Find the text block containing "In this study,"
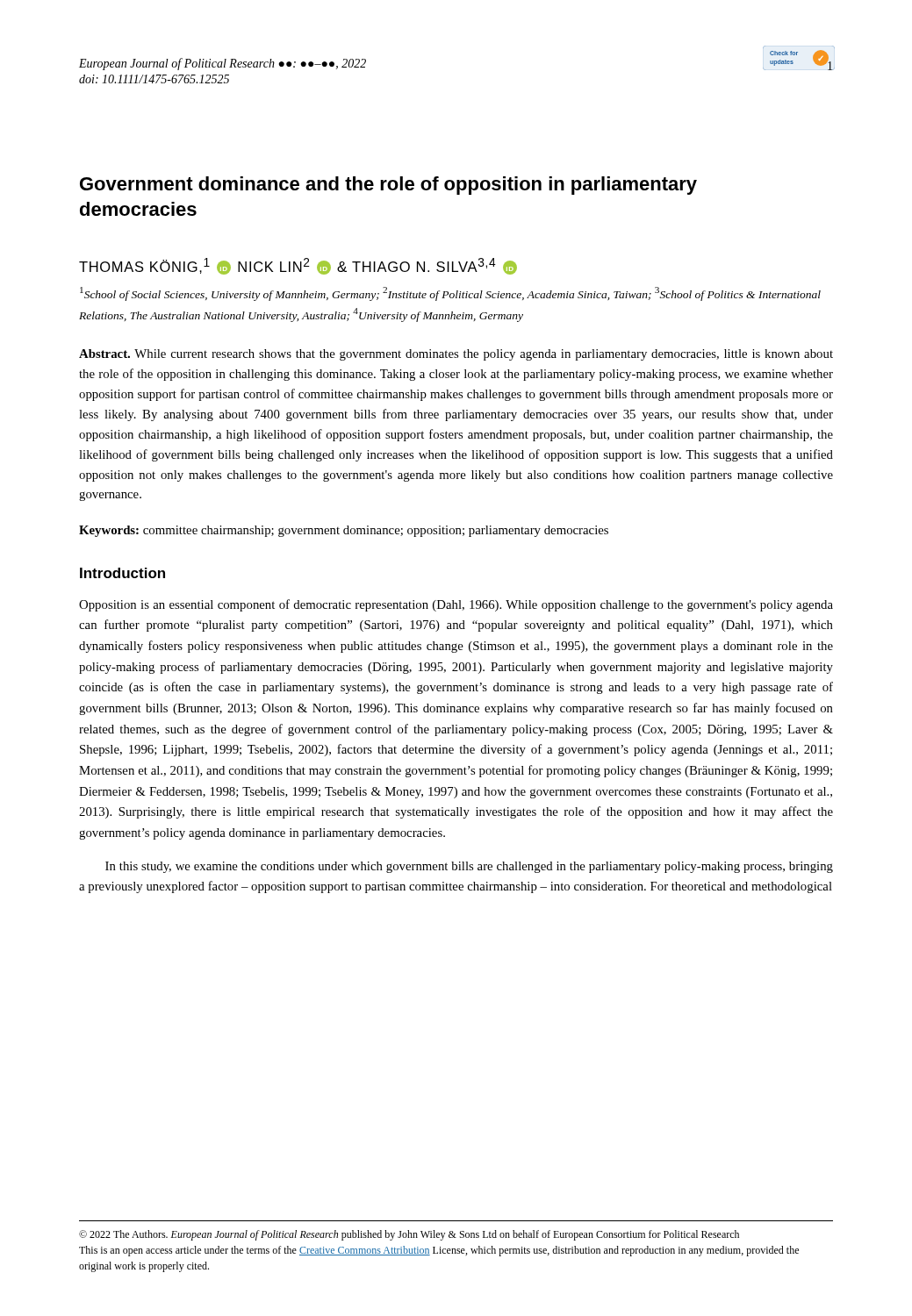 click(456, 876)
